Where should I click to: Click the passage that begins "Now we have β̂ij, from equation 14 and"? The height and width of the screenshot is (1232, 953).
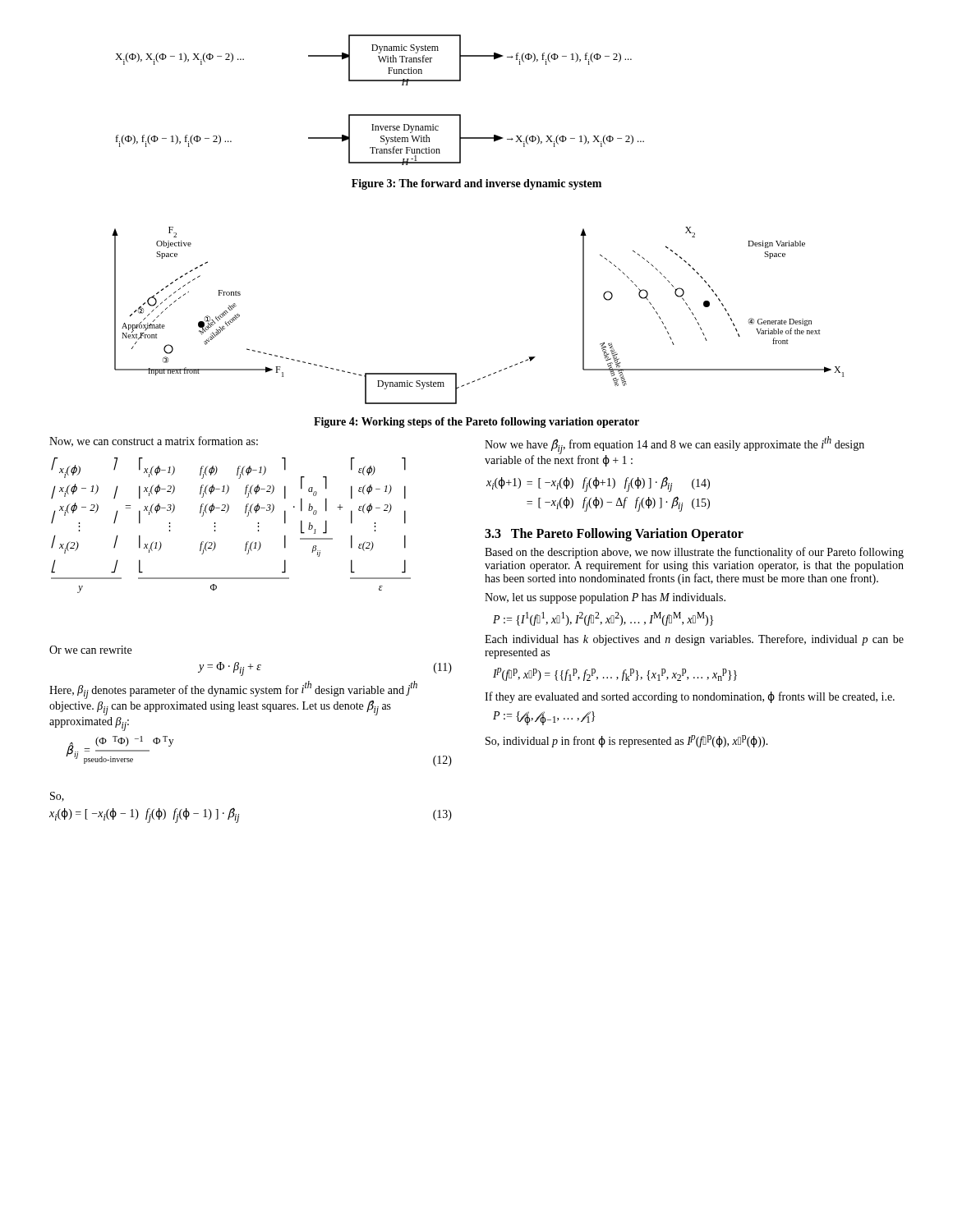pos(675,451)
